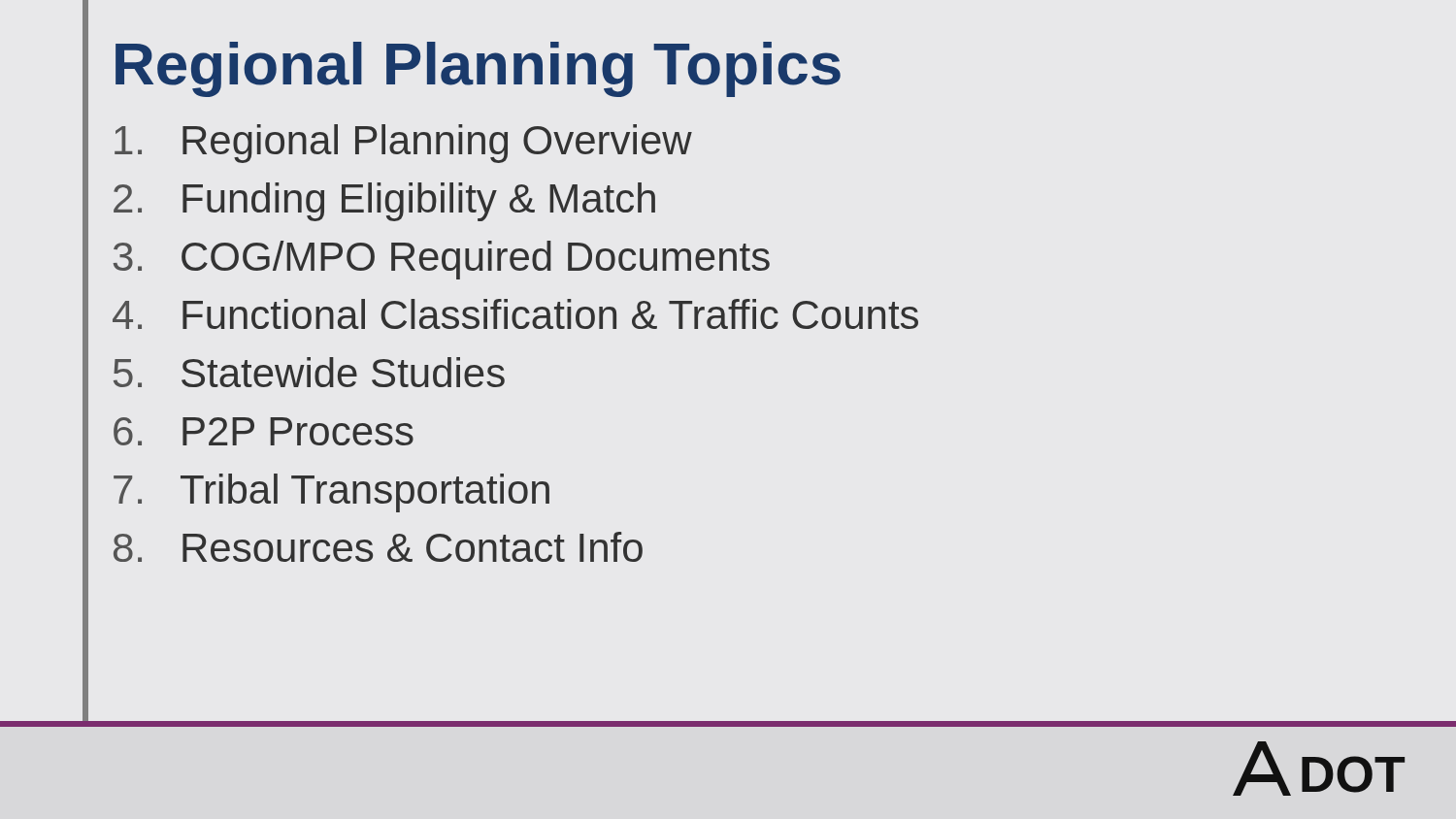
Task: Select the logo
Action: pos(1320,771)
